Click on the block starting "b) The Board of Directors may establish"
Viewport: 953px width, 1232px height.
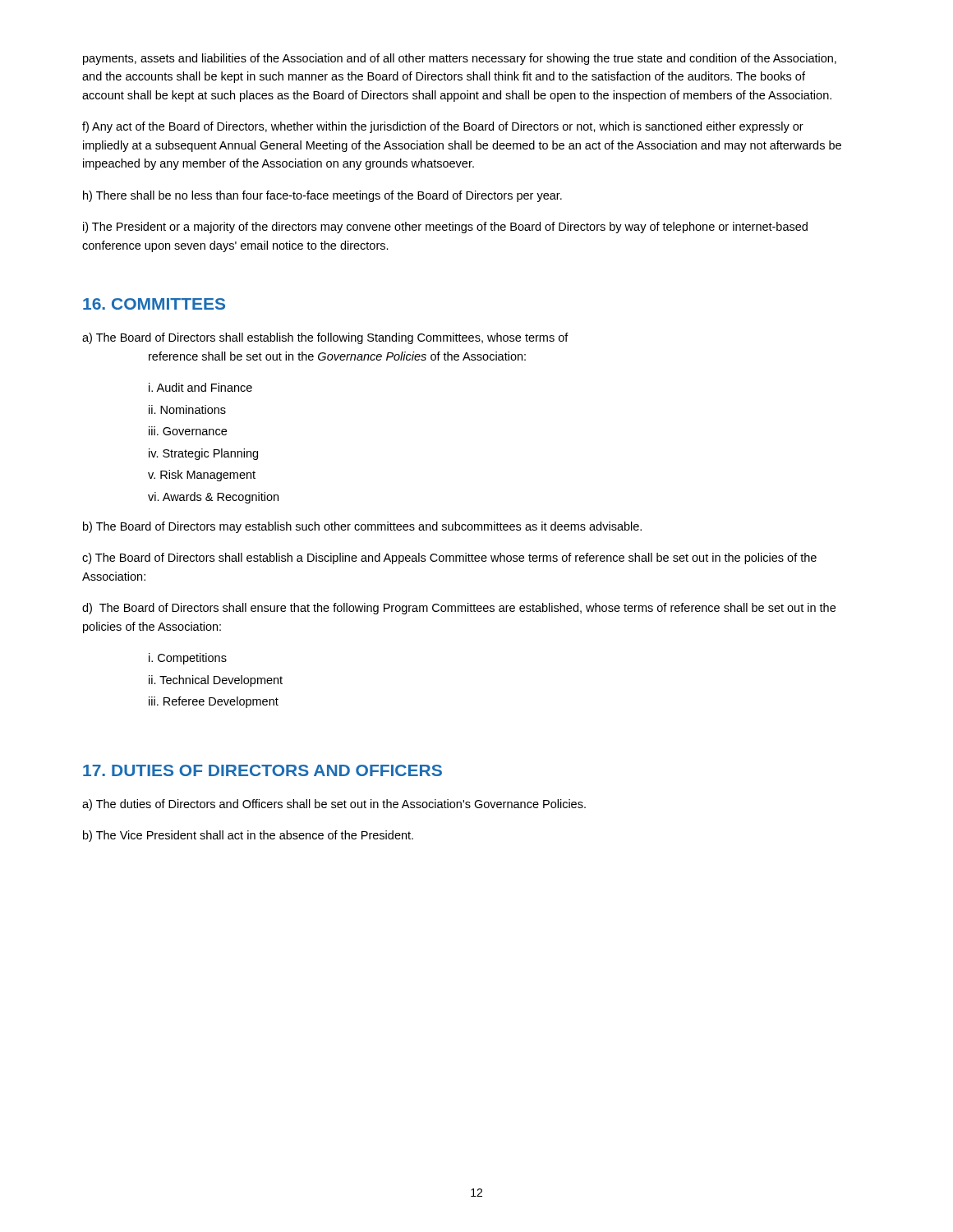(362, 526)
